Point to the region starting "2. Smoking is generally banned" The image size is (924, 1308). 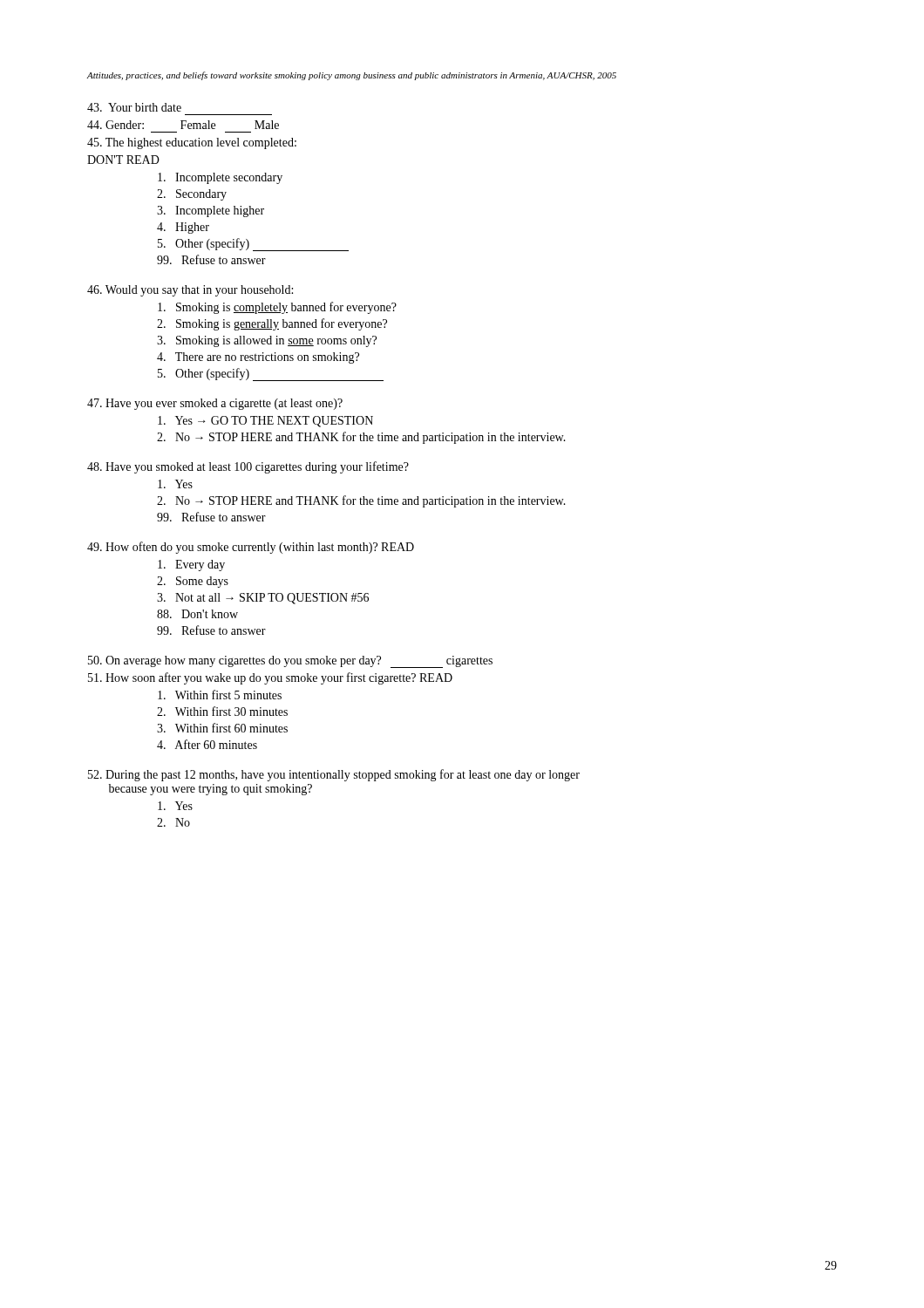(x=272, y=324)
